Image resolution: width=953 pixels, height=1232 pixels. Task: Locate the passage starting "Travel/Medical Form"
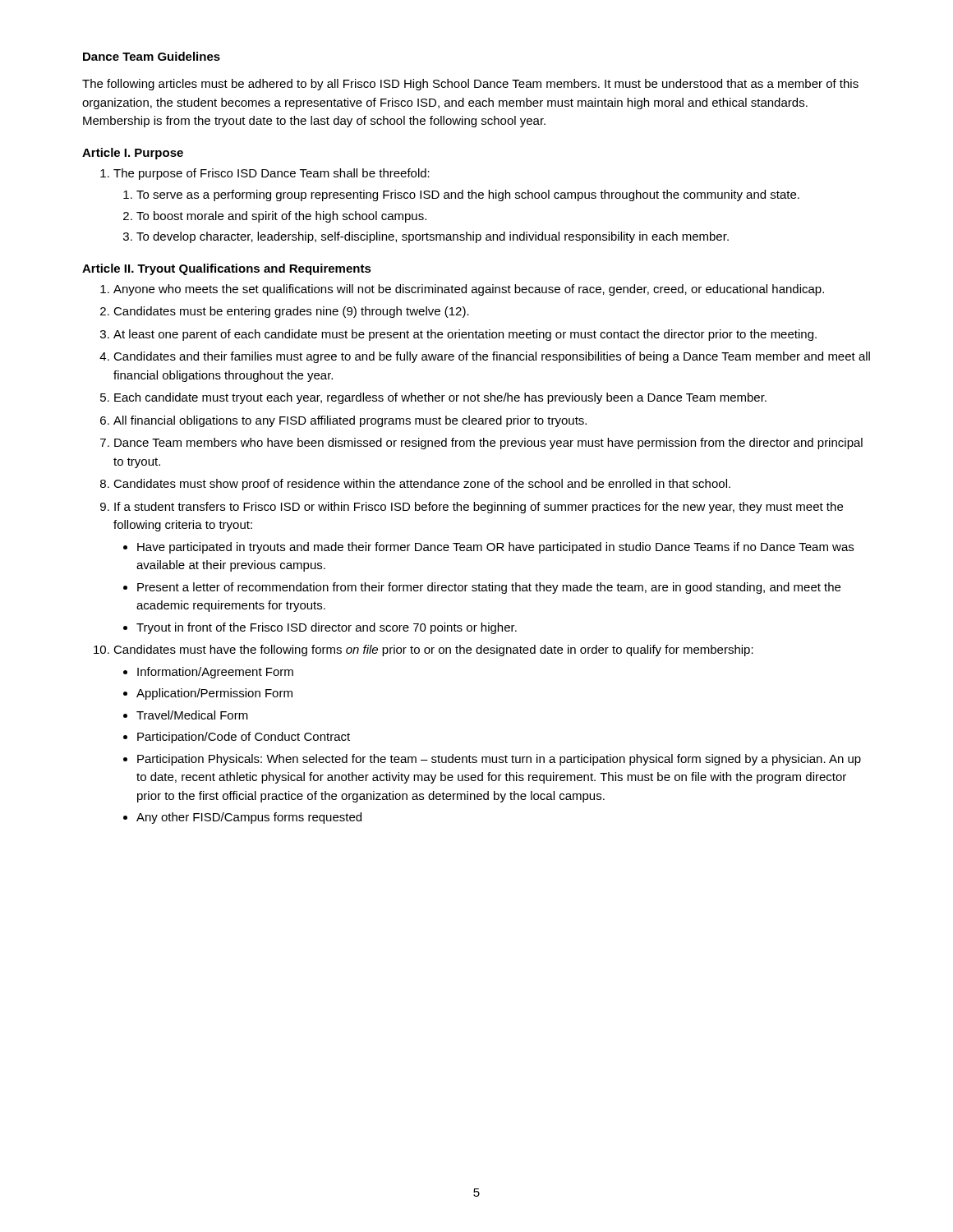pos(192,715)
